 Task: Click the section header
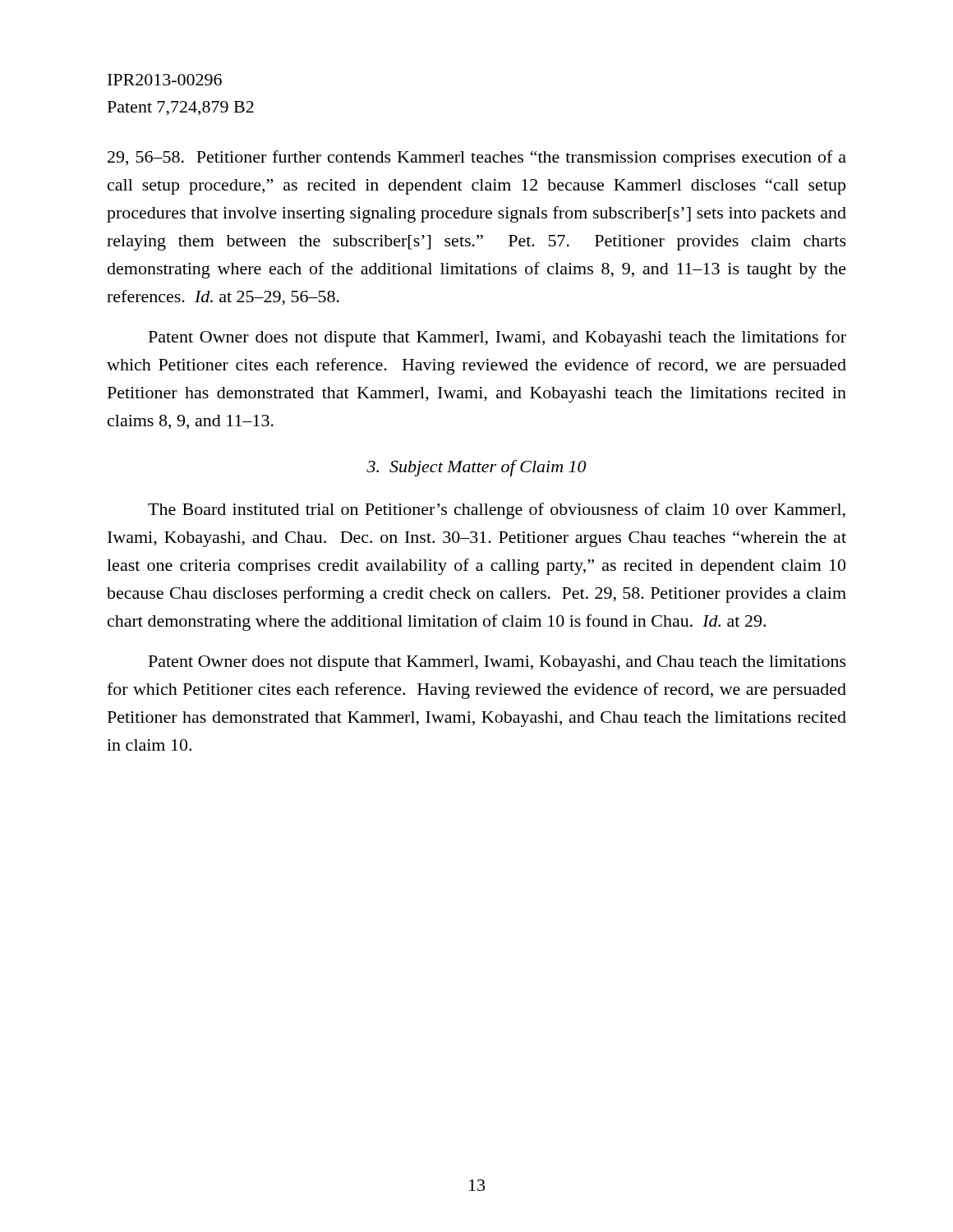click(x=476, y=466)
